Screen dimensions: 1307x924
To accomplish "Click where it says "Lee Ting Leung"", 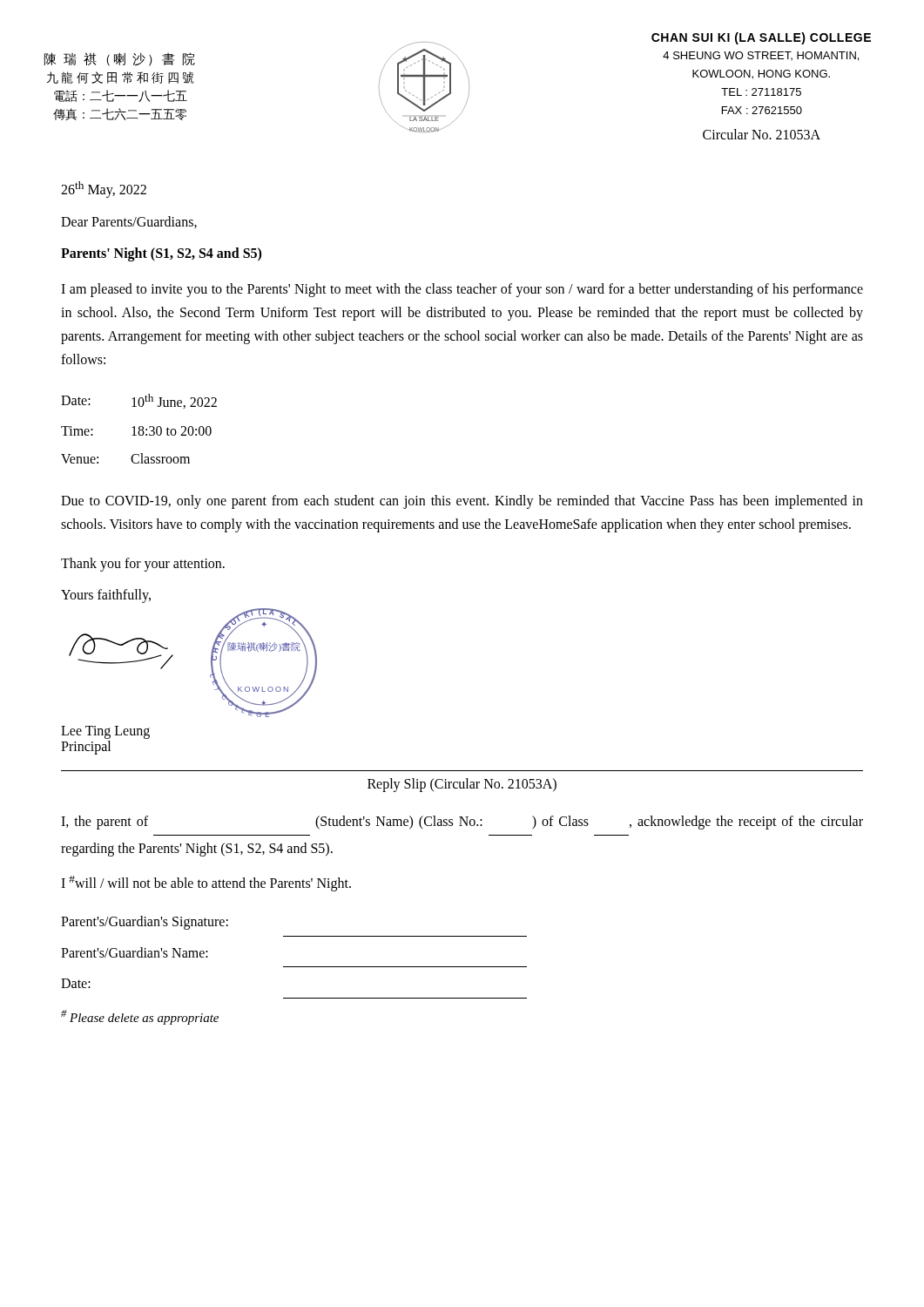I will coord(105,731).
